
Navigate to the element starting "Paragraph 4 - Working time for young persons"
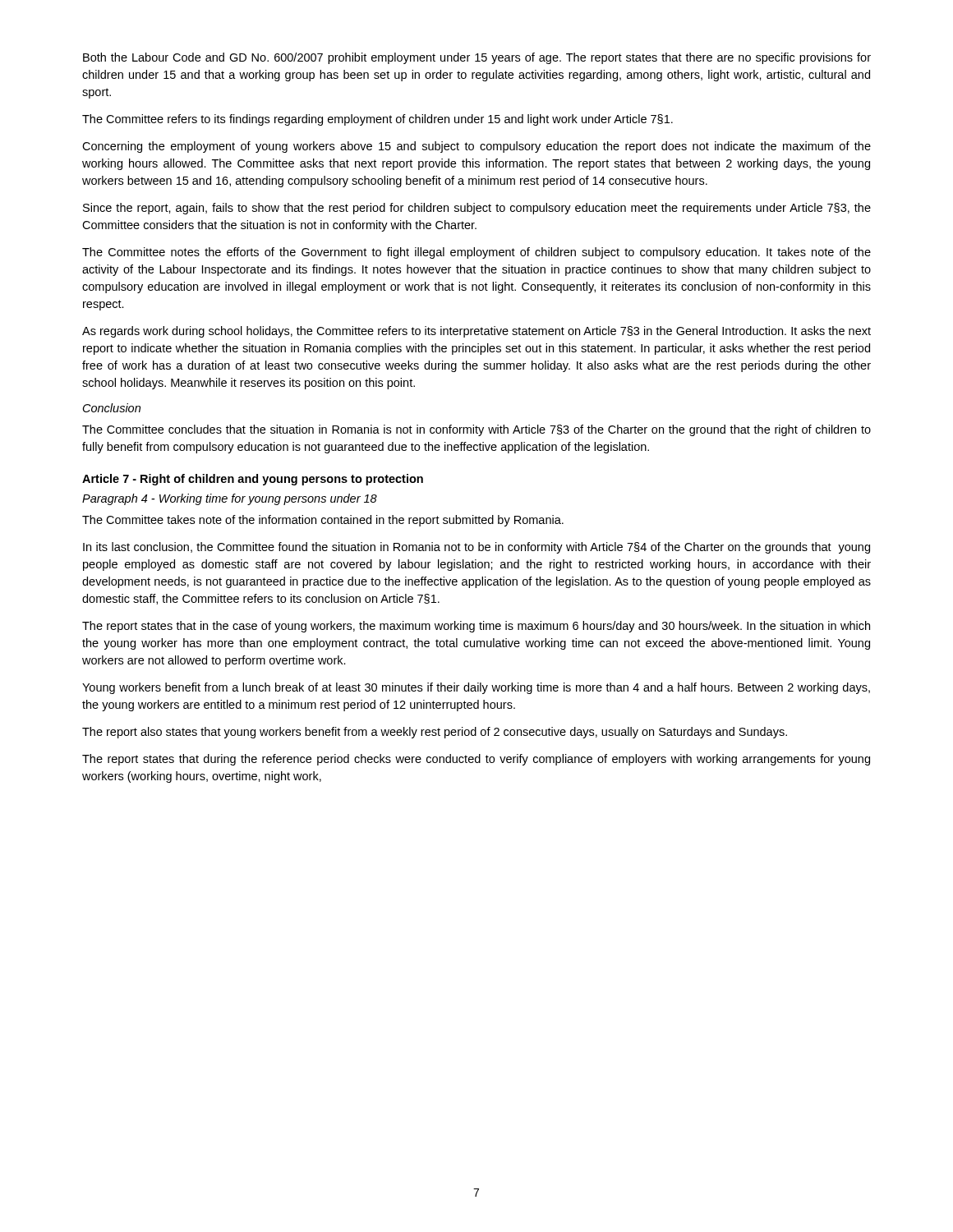click(x=229, y=499)
